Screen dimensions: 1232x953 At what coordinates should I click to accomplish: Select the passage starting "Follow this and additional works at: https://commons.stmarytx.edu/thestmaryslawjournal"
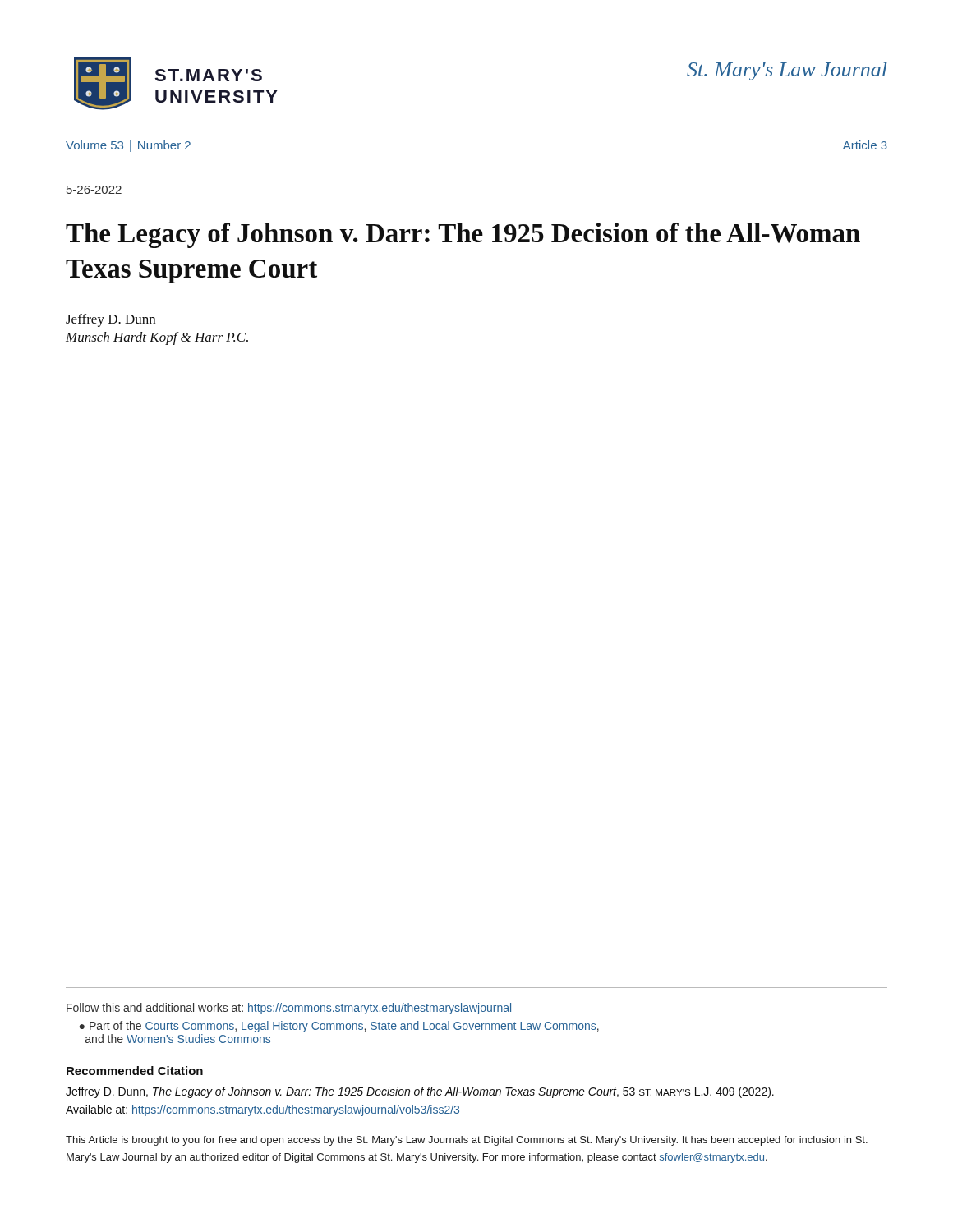pos(289,1007)
